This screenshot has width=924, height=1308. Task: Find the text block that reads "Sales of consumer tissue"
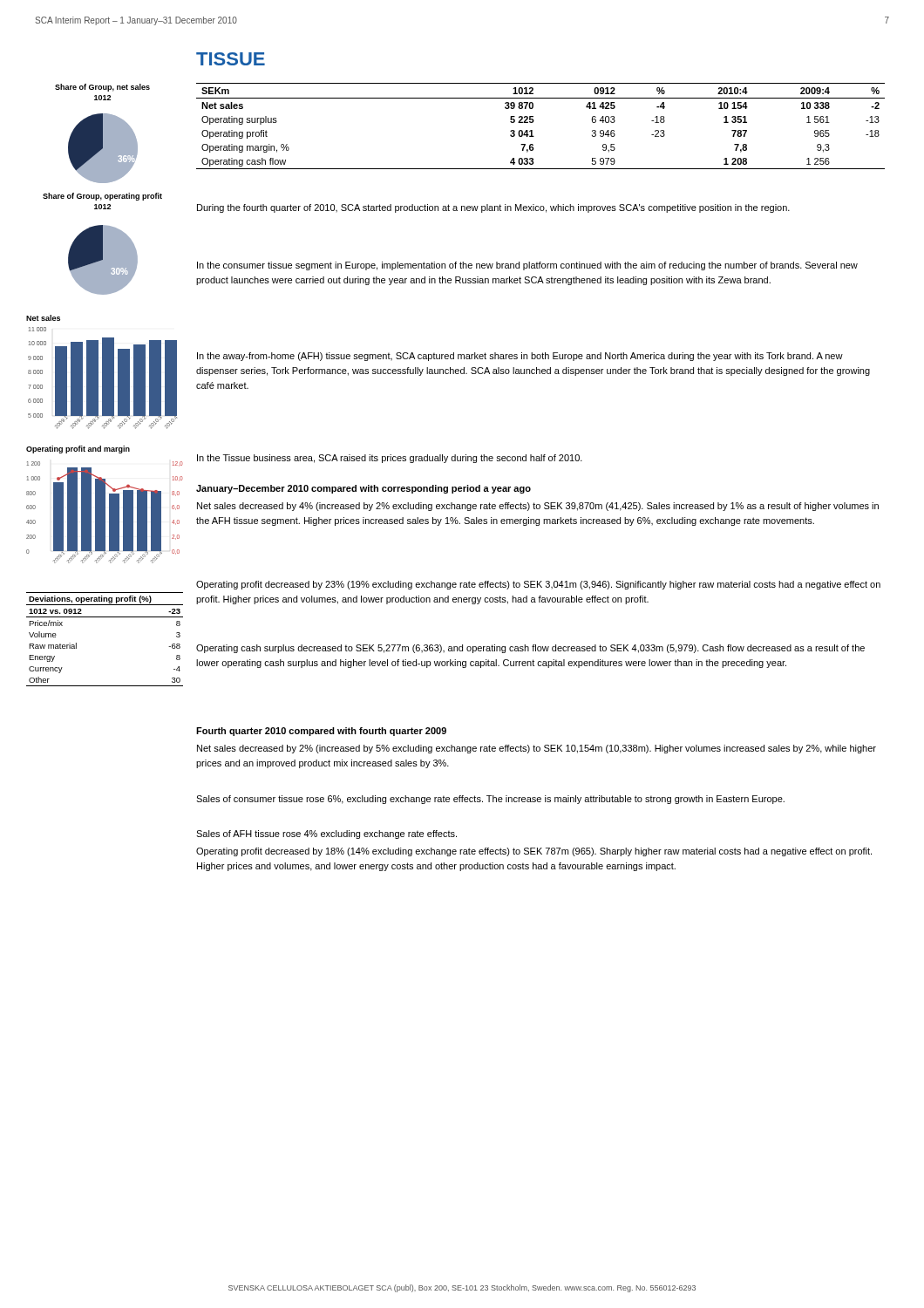point(491,799)
